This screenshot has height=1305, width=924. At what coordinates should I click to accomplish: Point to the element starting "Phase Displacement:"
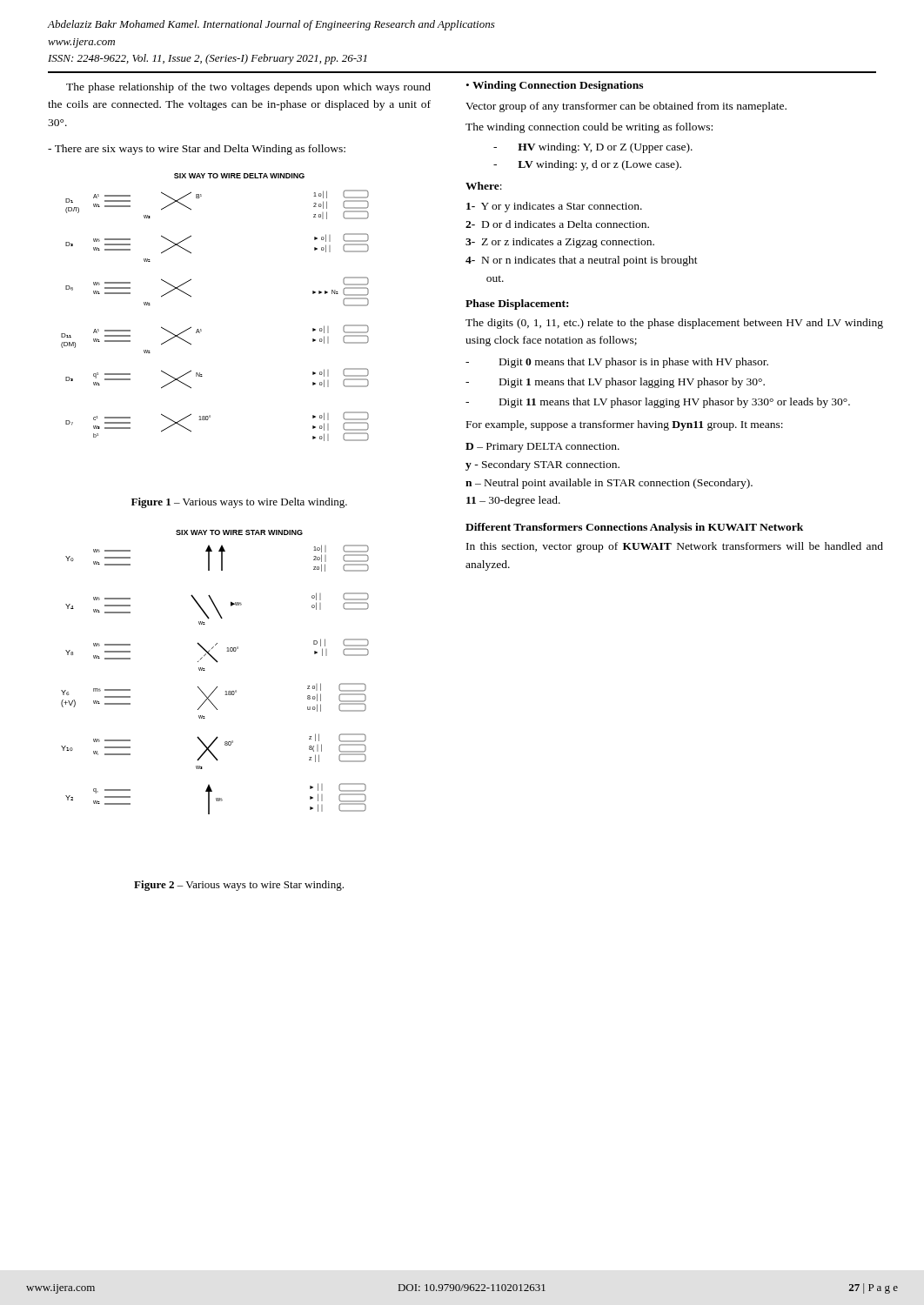(x=518, y=303)
